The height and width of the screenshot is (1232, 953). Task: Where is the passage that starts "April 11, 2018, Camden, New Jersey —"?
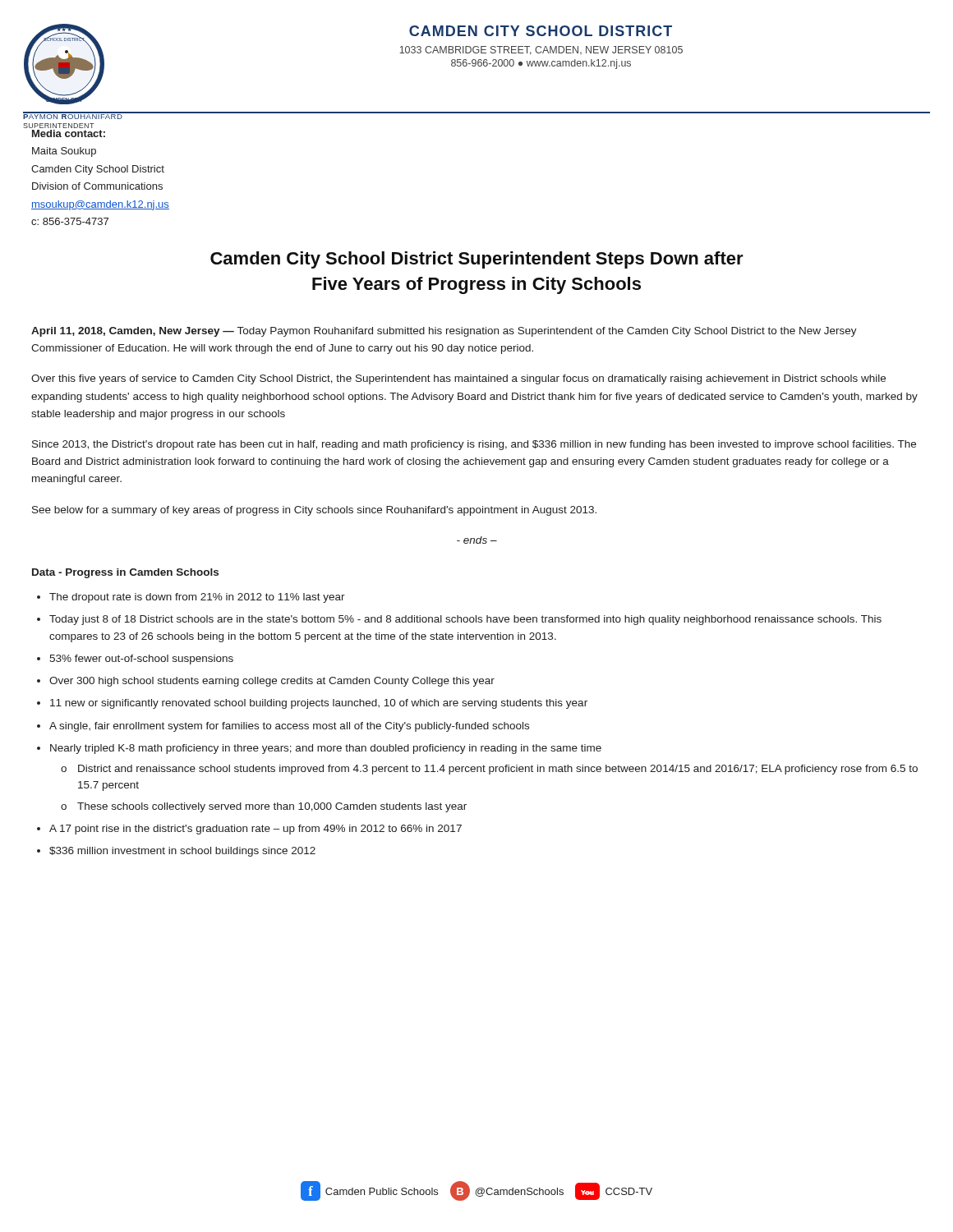point(444,339)
